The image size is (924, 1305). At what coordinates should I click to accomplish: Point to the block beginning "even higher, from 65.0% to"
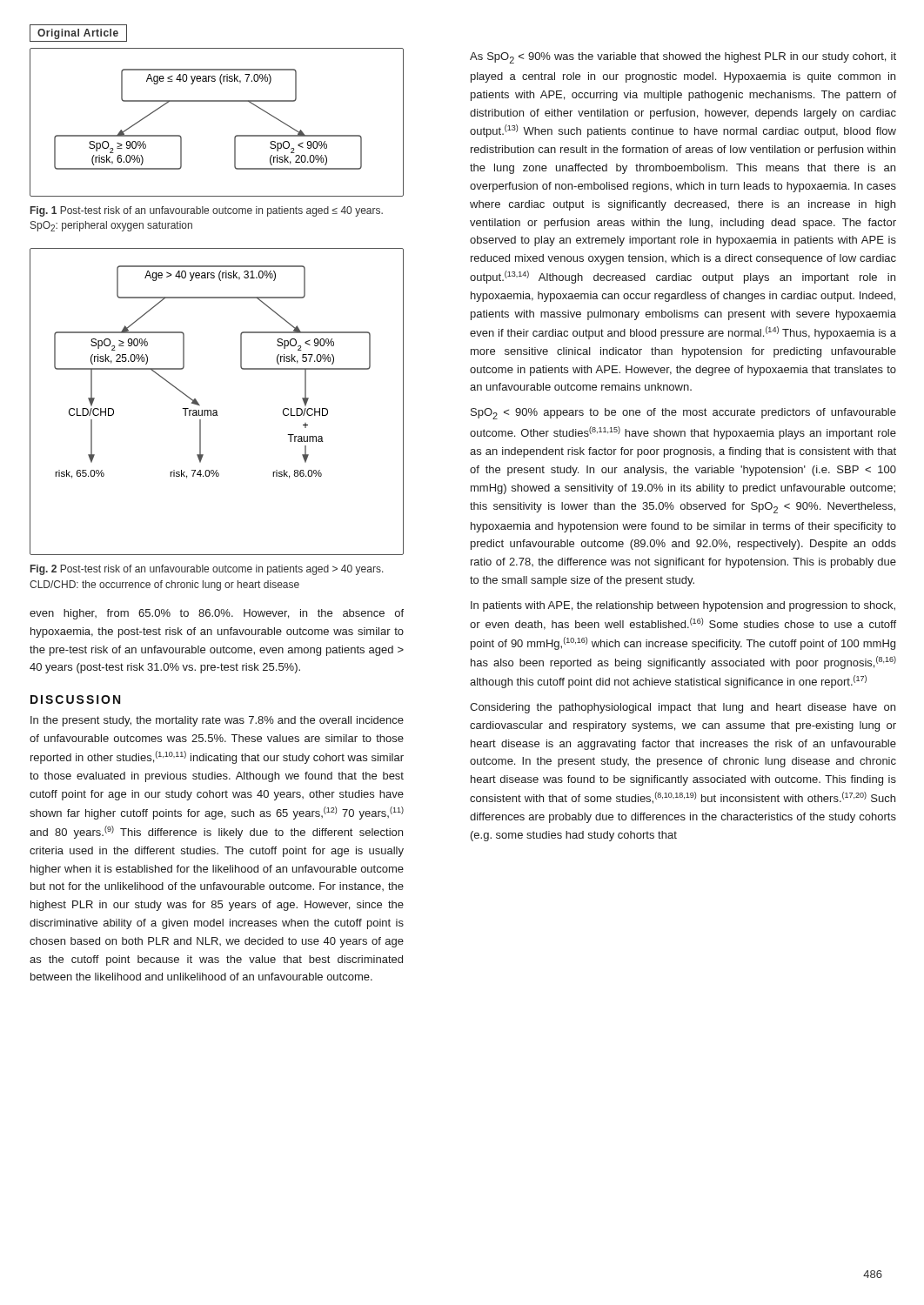point(217,641)
